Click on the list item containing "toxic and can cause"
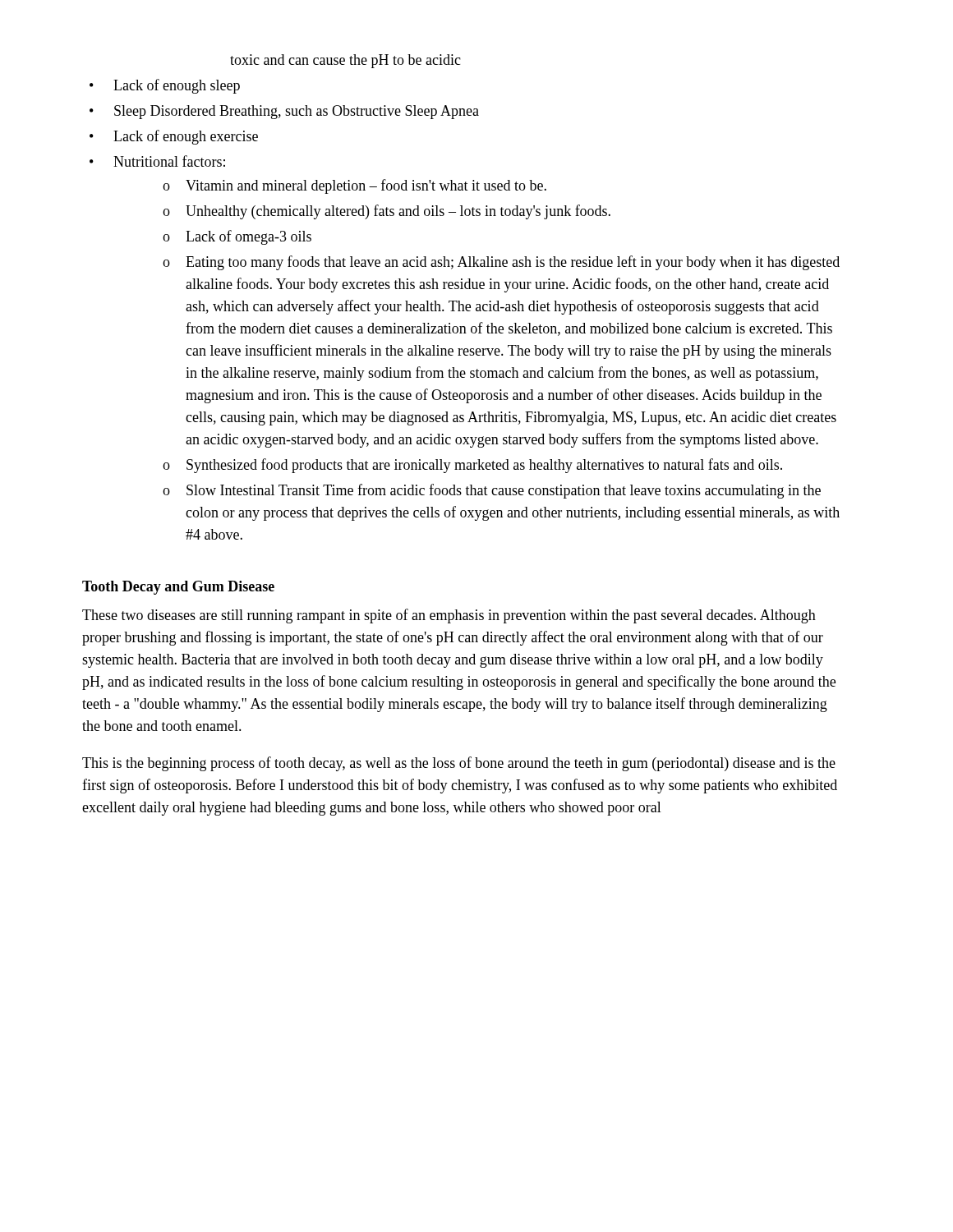The image size is (953, 1232). [x=345, y=60]
